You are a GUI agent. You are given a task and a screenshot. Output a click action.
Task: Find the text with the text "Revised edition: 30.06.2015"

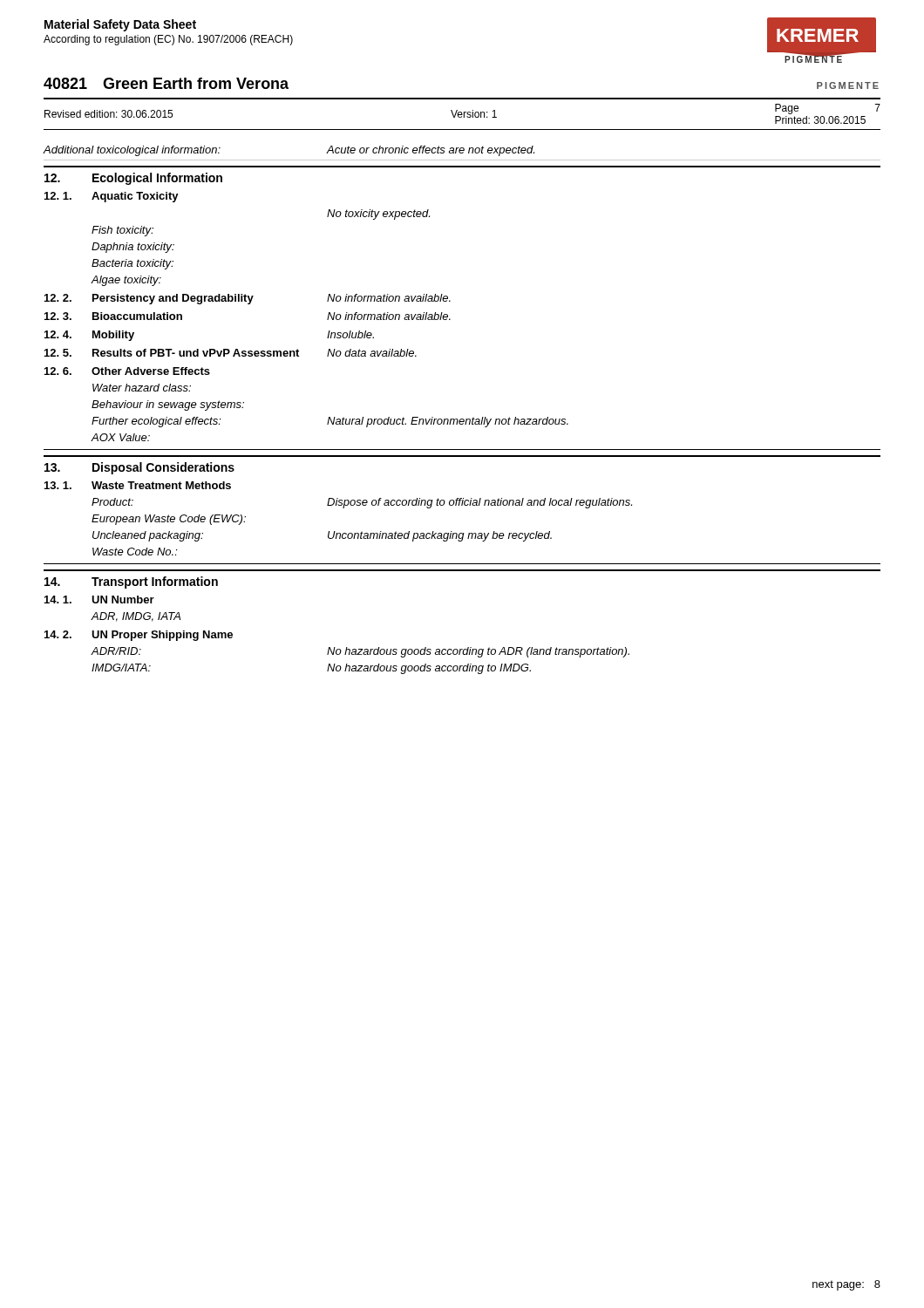108,114
